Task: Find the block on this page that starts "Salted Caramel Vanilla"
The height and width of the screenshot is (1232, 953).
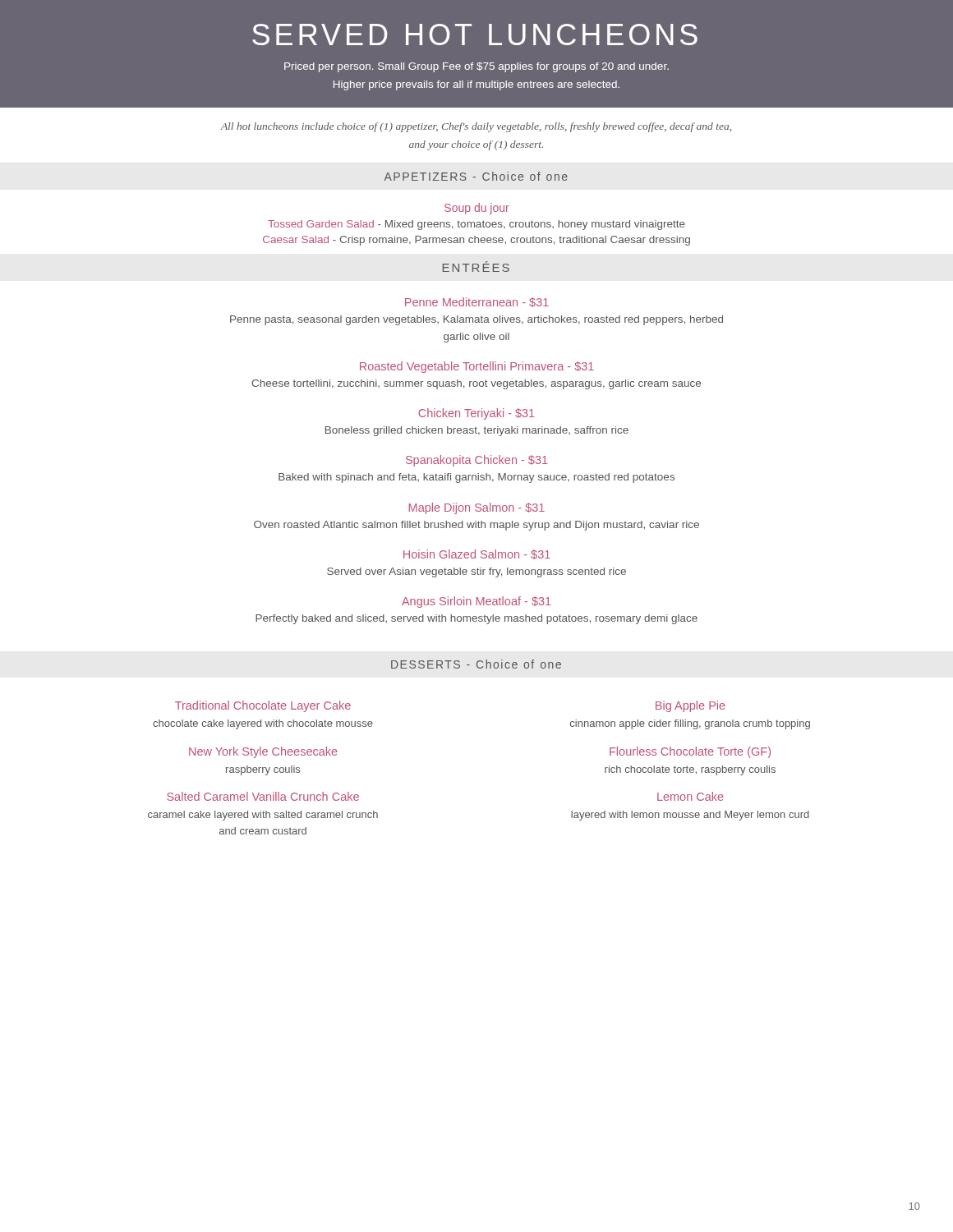Action: [263, 815]
